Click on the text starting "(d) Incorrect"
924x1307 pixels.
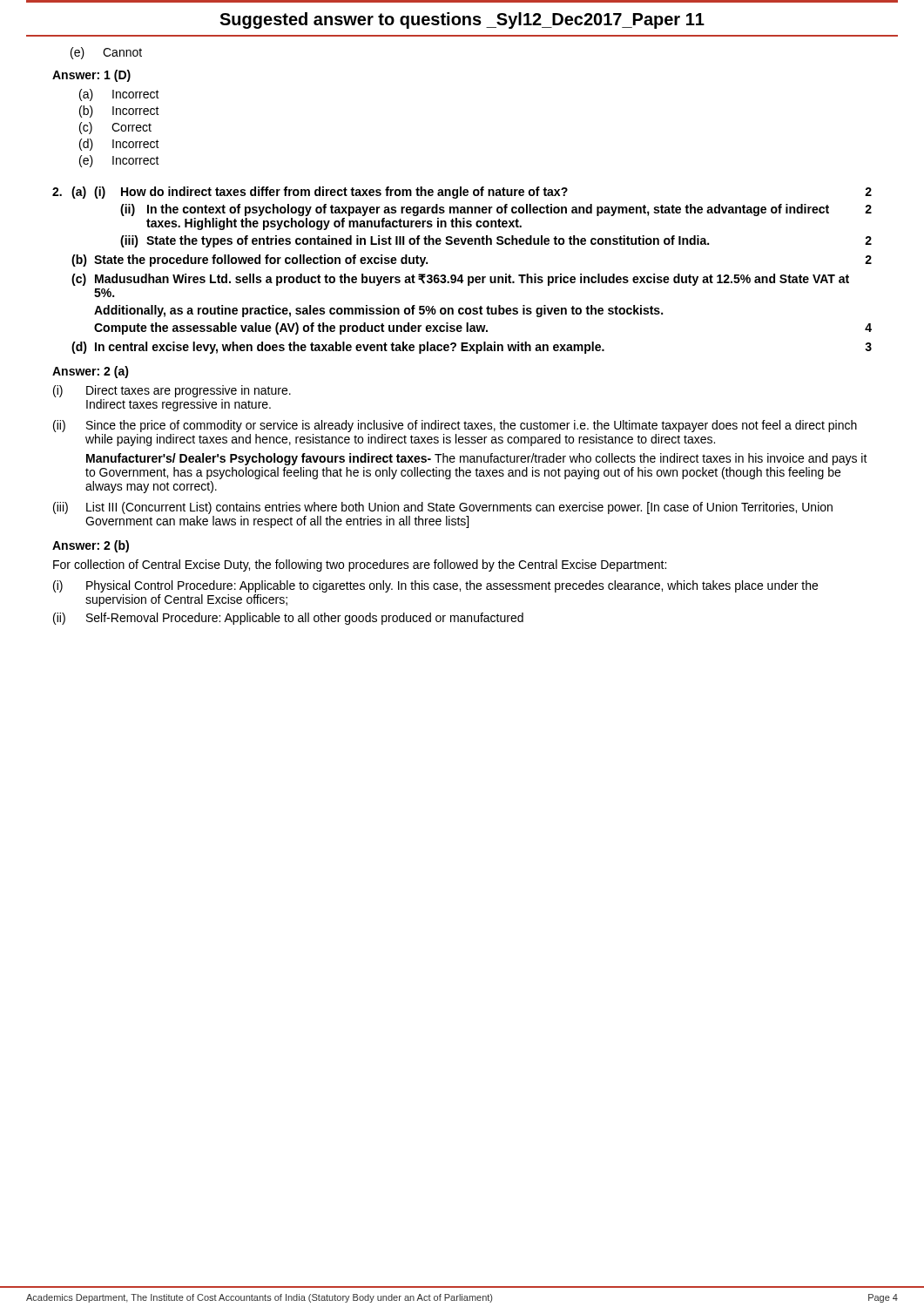click(x=119, y=144)
